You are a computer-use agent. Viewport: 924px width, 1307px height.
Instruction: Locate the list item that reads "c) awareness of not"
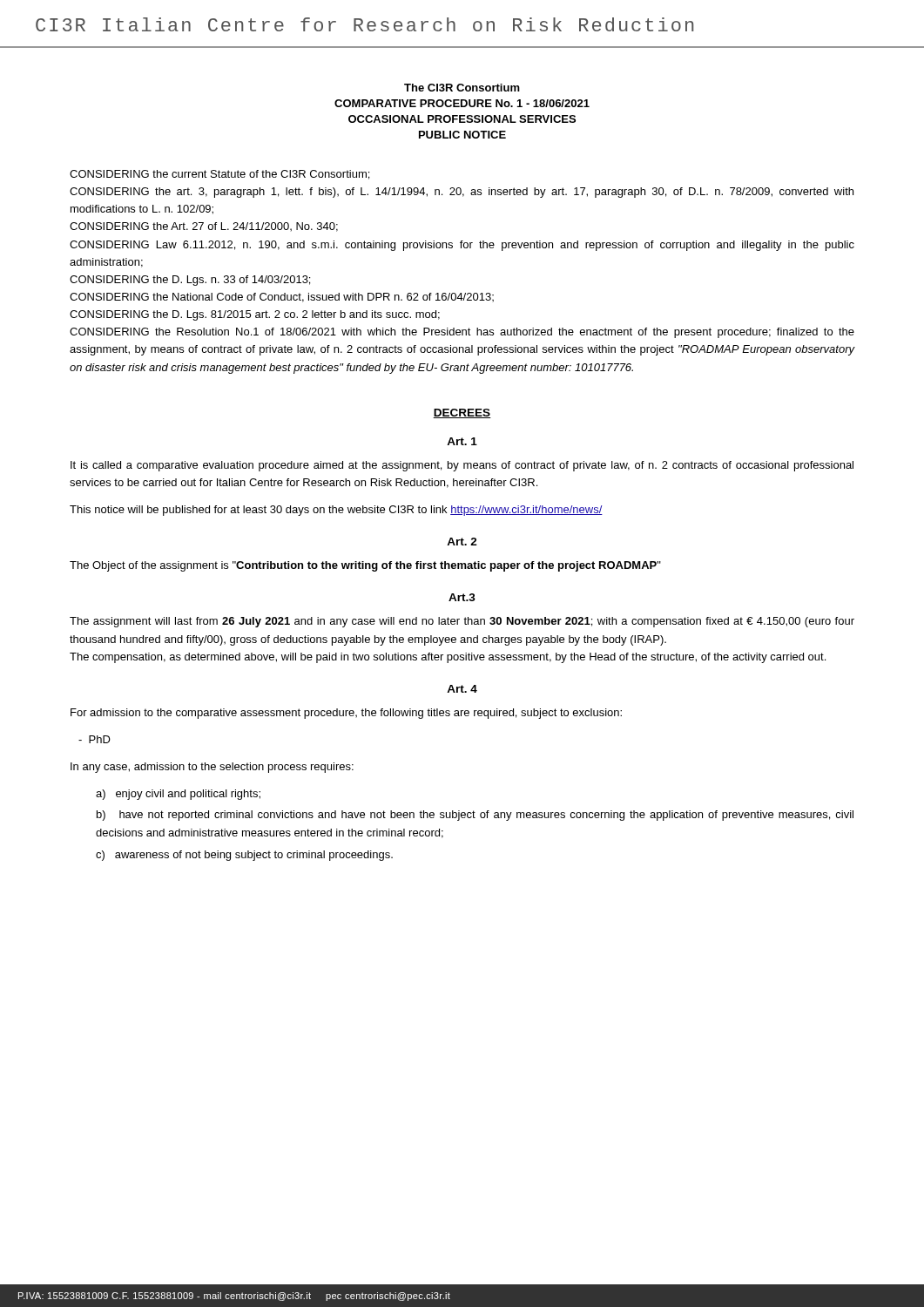(x=245, y=854)
